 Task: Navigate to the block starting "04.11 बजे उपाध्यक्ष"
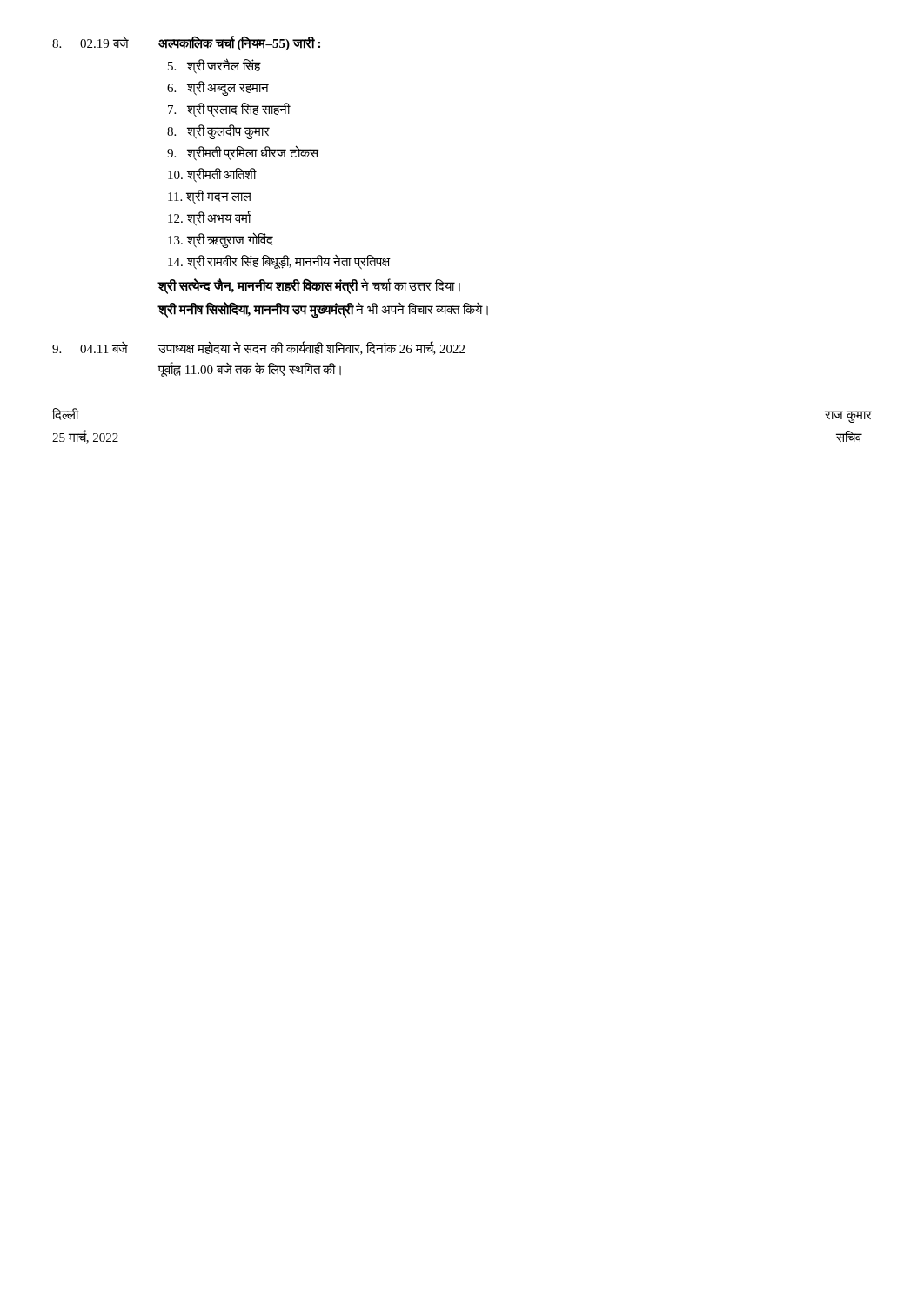pyautogui.click(x=462, y=359)
